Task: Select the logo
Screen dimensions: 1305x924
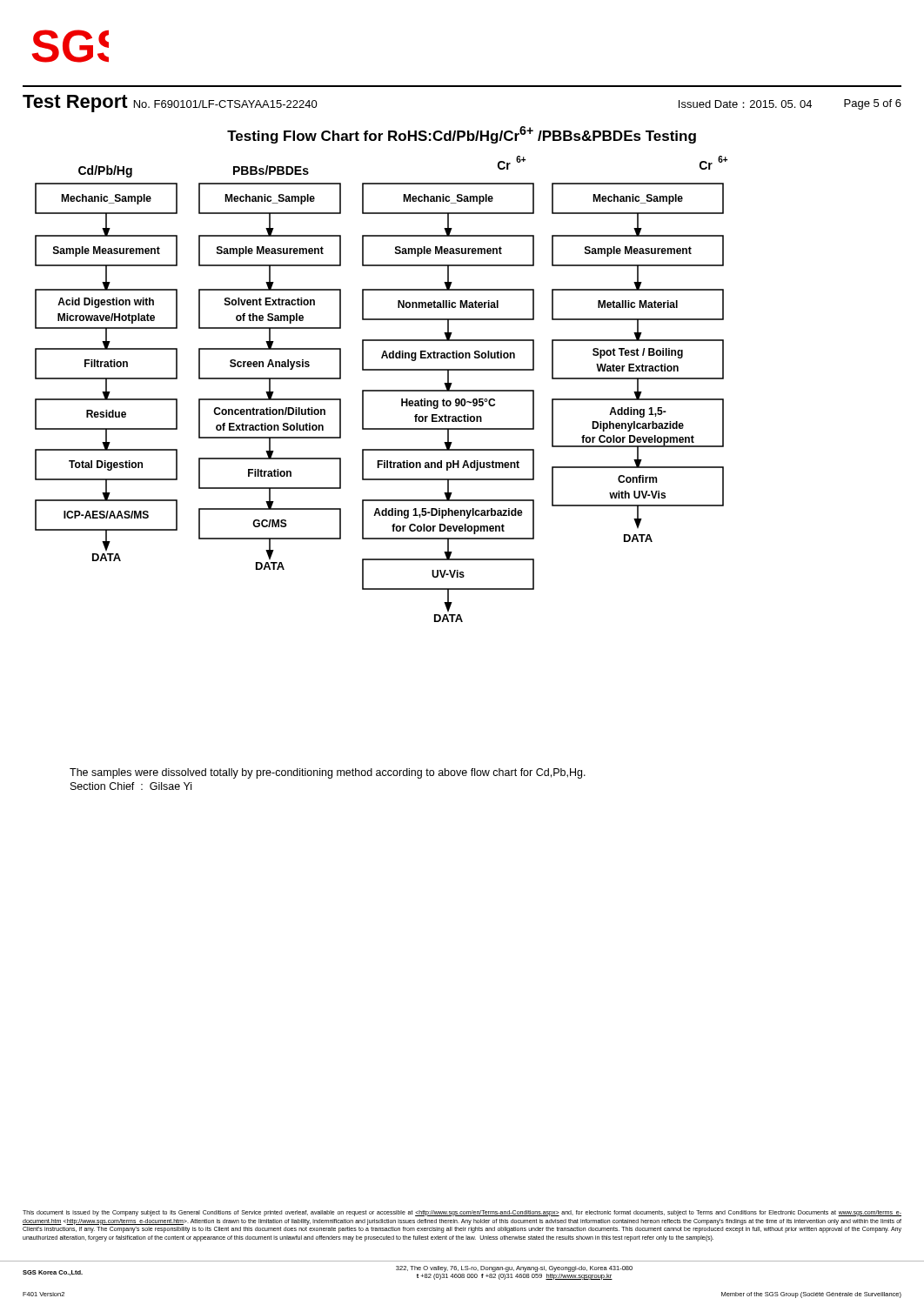Action: [67, 47]
